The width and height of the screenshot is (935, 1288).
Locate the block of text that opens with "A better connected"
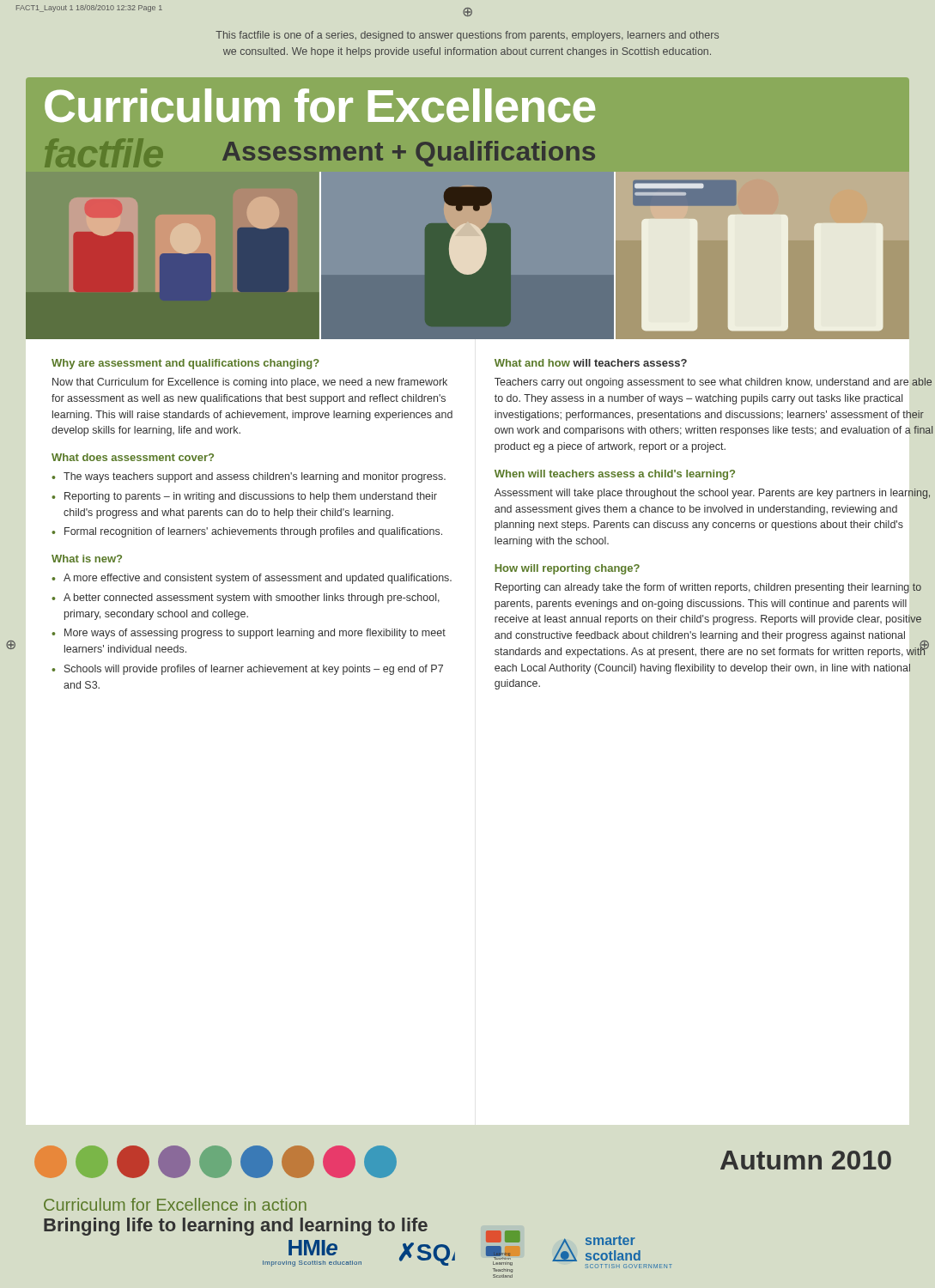point(252,605)
